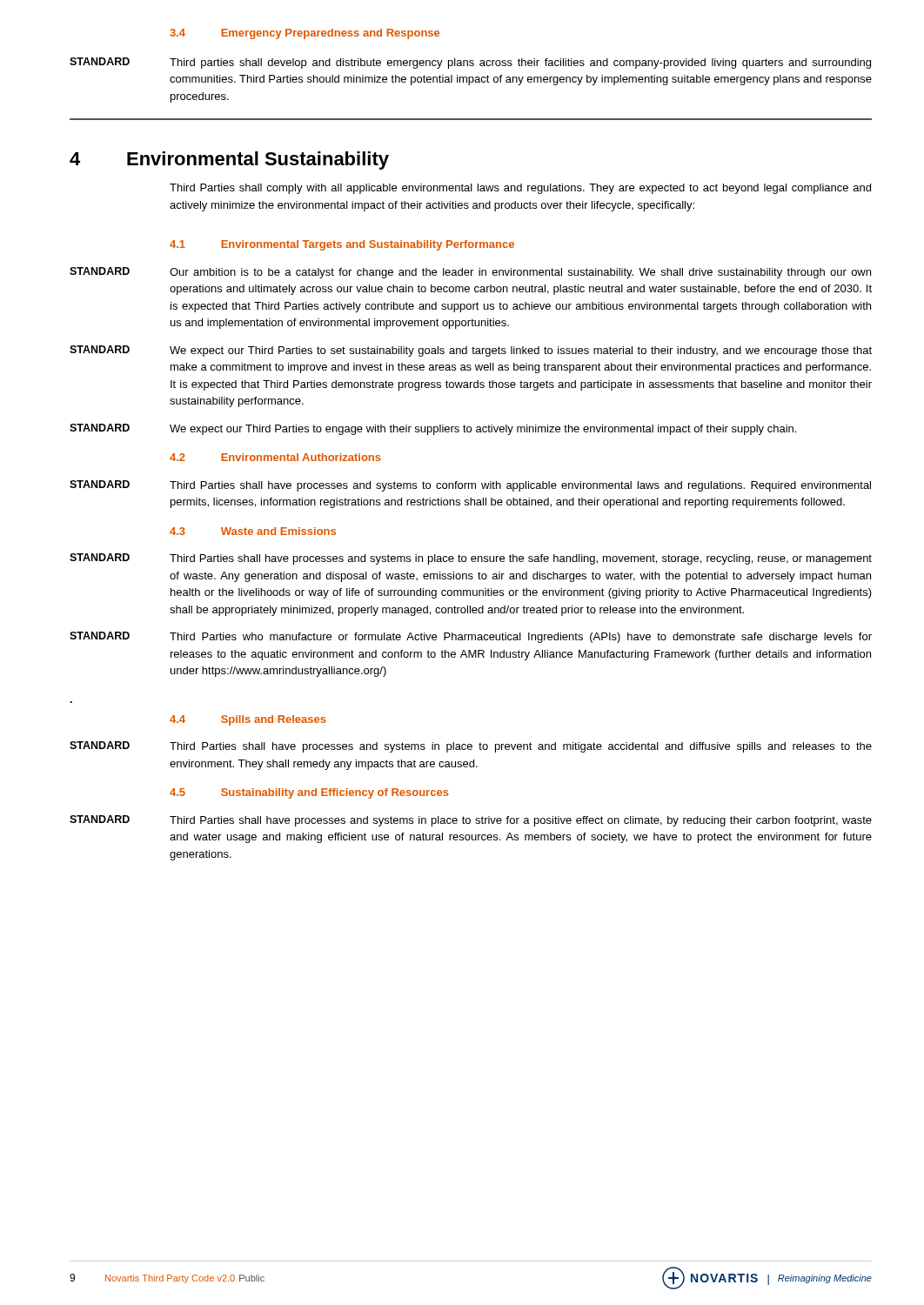Find the block starting "3.4 Emergency Preparedness and Response"
Screen dimensions: 1305x924
[305, 33]
